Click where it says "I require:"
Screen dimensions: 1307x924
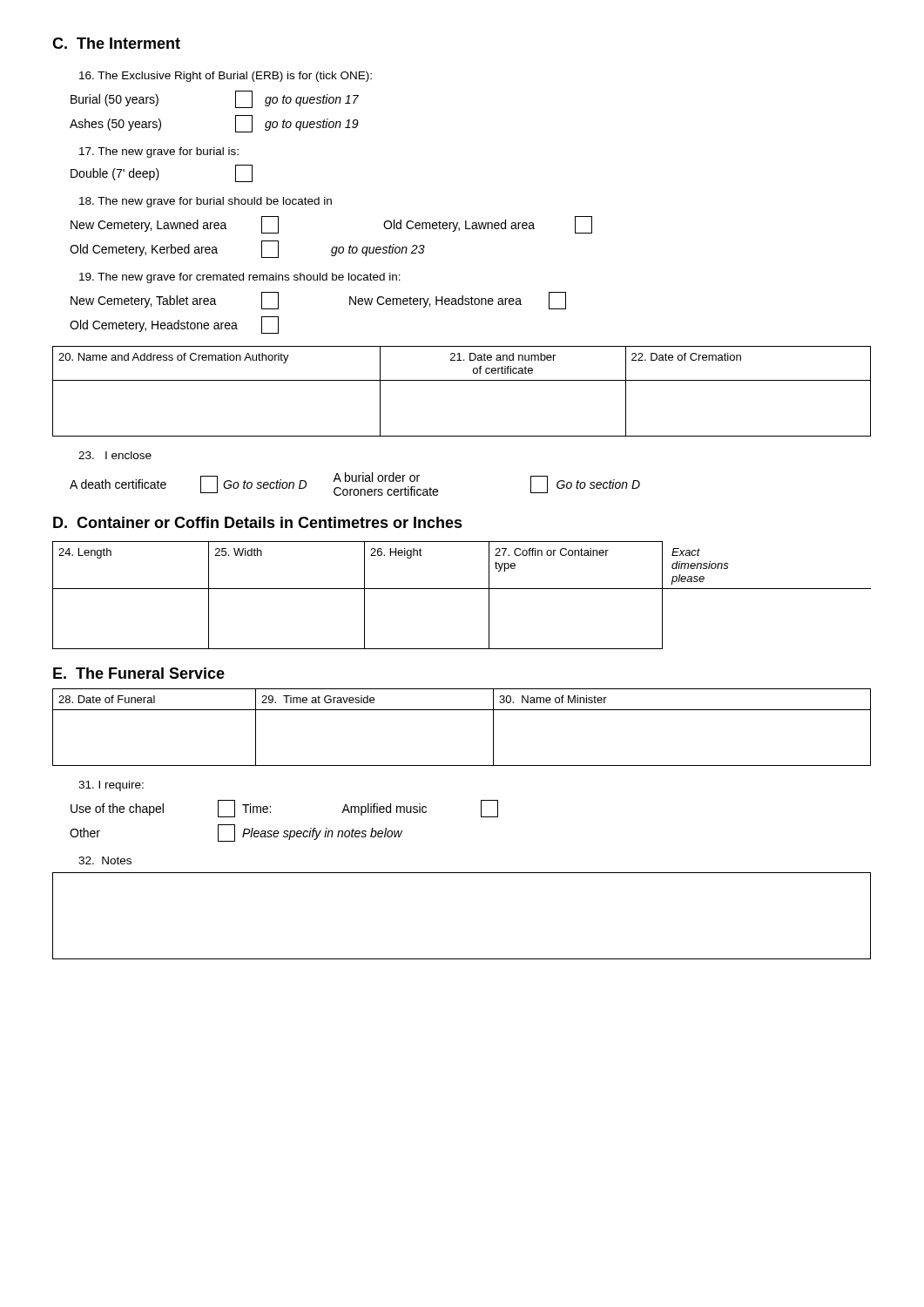(x=111, y=784)
